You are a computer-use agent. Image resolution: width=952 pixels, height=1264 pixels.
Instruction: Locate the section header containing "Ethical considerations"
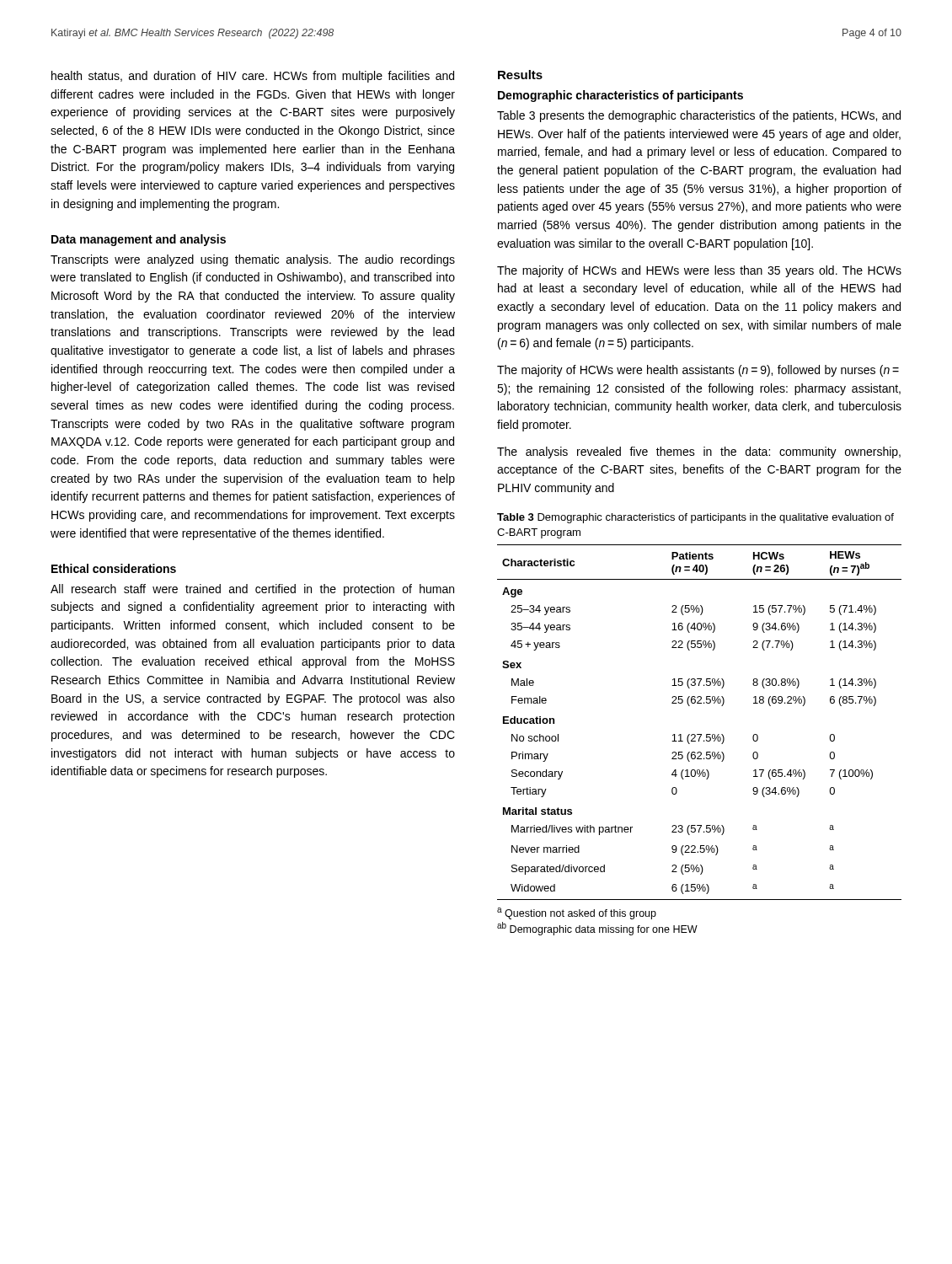113,568
